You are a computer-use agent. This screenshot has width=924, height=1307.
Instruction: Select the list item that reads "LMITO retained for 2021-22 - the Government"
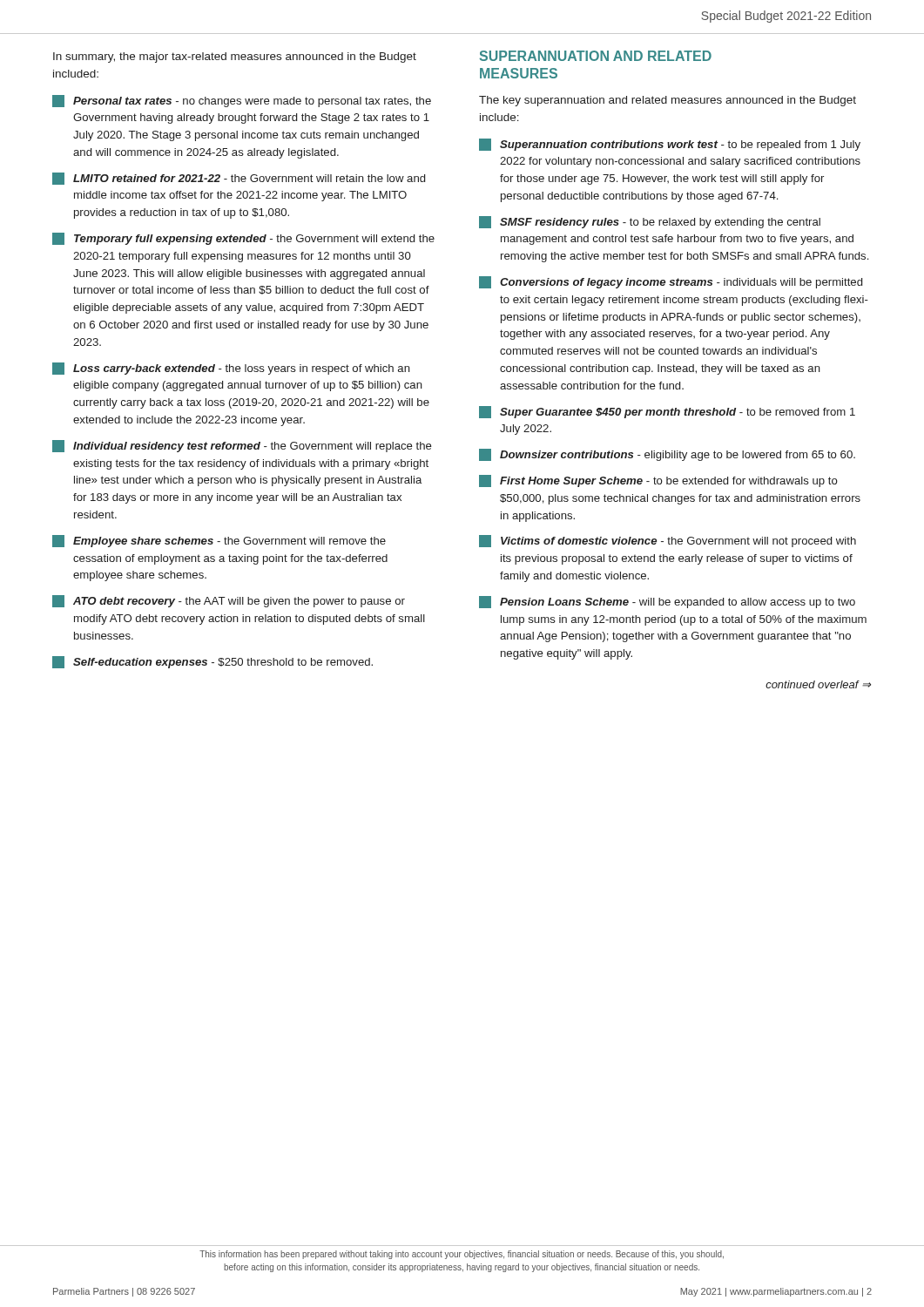[x=244, y=196]
